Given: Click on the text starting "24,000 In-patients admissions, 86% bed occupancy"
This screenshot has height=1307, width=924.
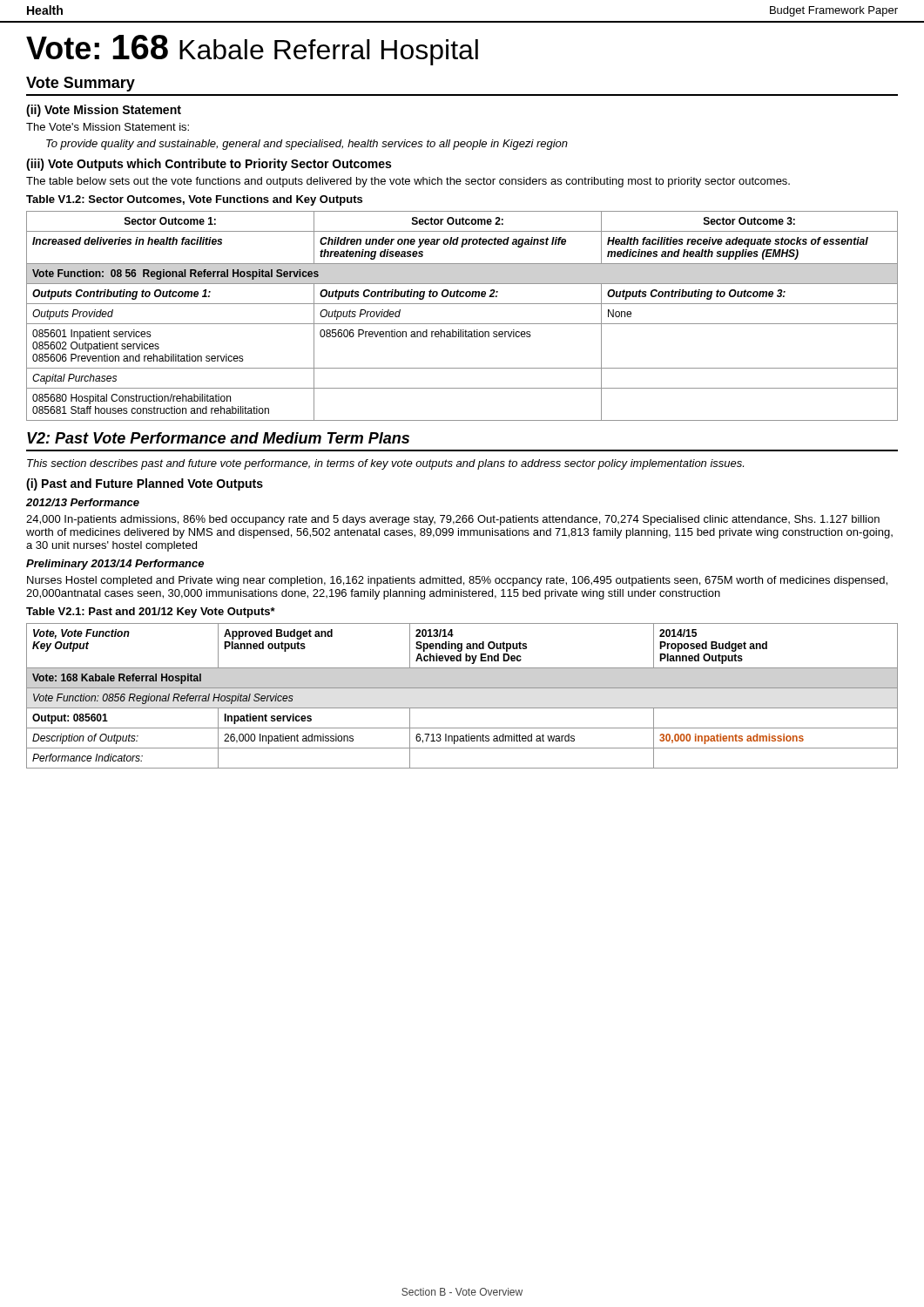Looking at the screenshot, I should (460, 532).
